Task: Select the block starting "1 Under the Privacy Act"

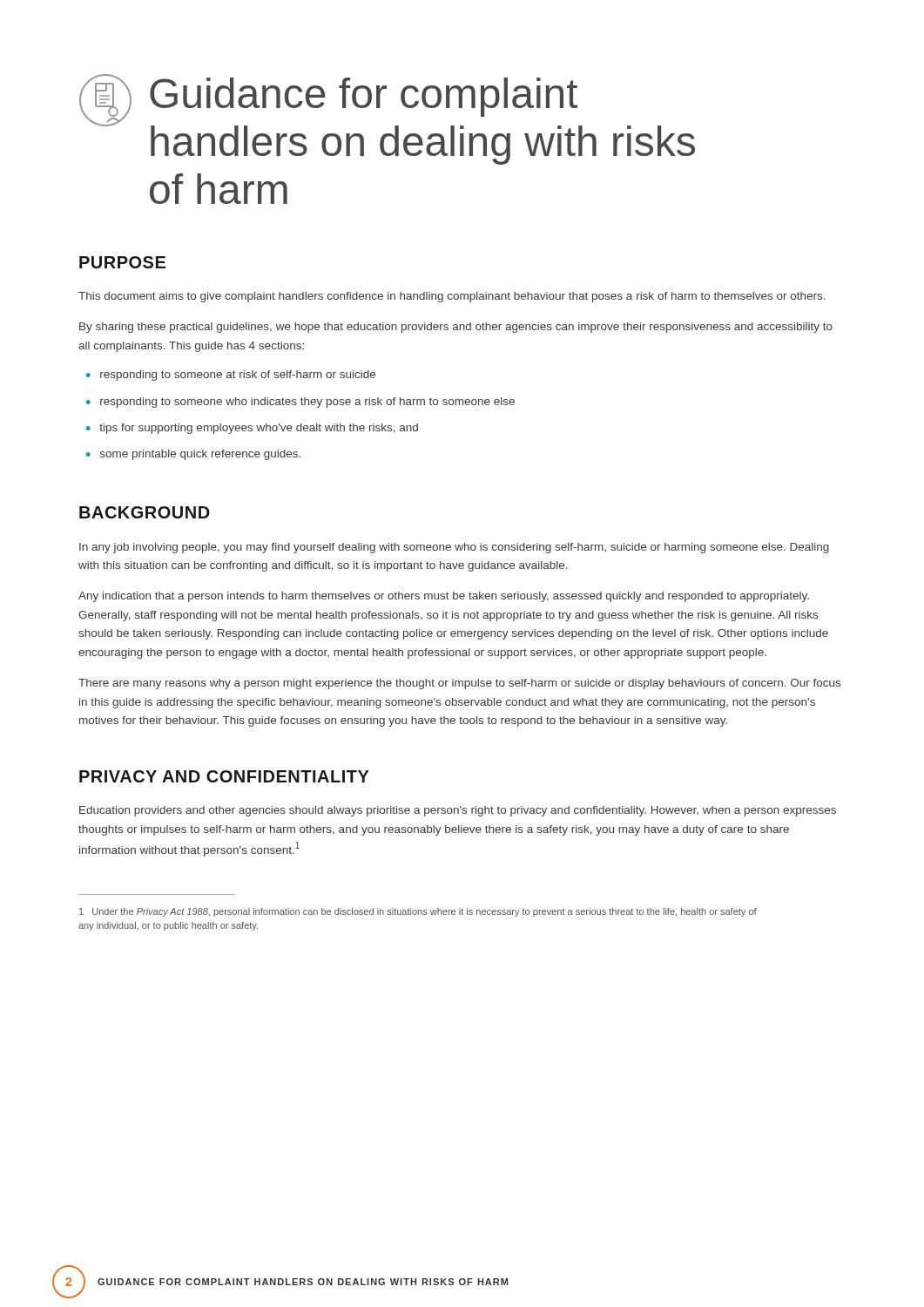Action: (x=418, y=913)
